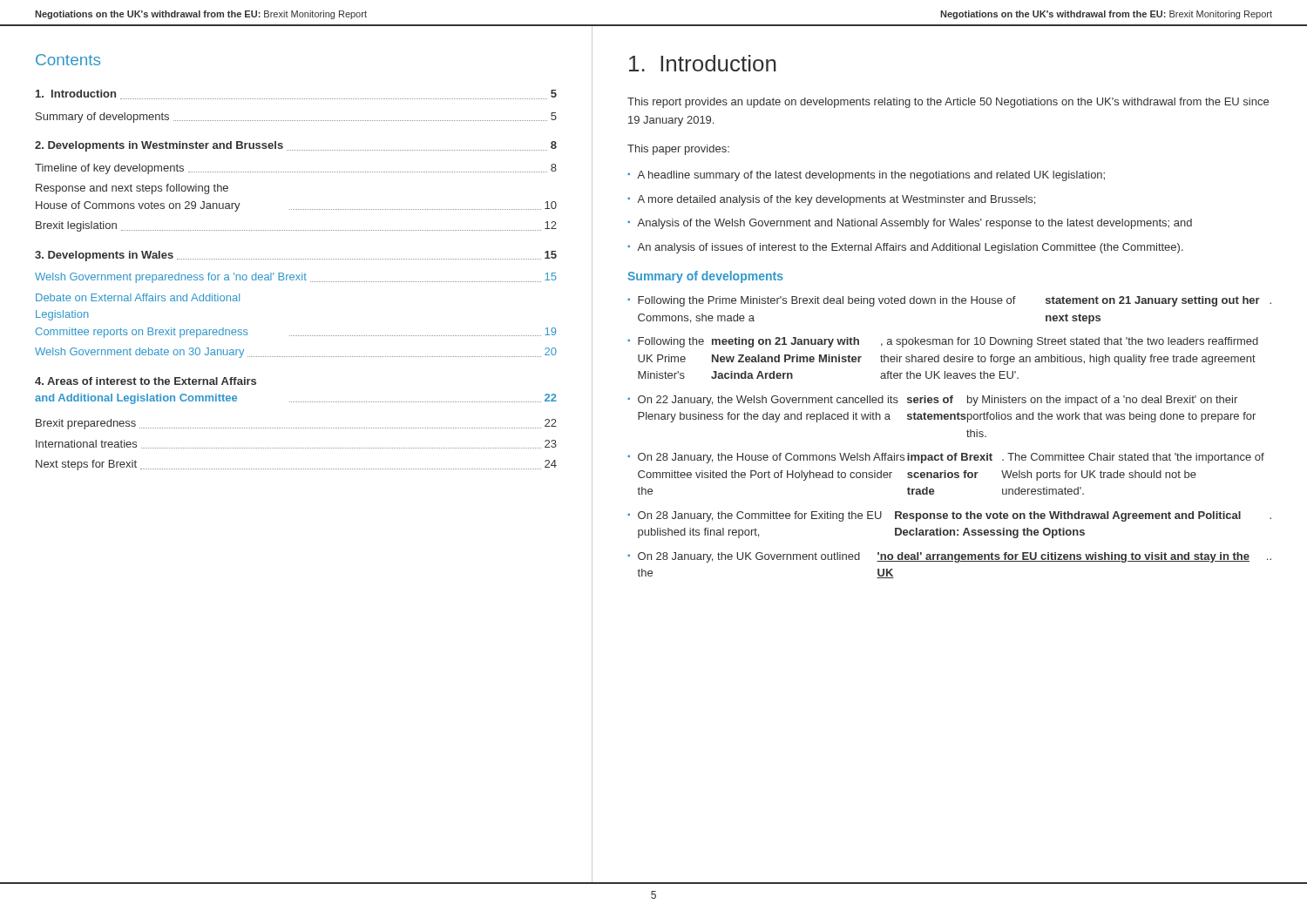1307x924 pixels.
Task: Click on the text starting "Following the UK Prime Minister's meeting on 21"
Action: pos(948,358)
